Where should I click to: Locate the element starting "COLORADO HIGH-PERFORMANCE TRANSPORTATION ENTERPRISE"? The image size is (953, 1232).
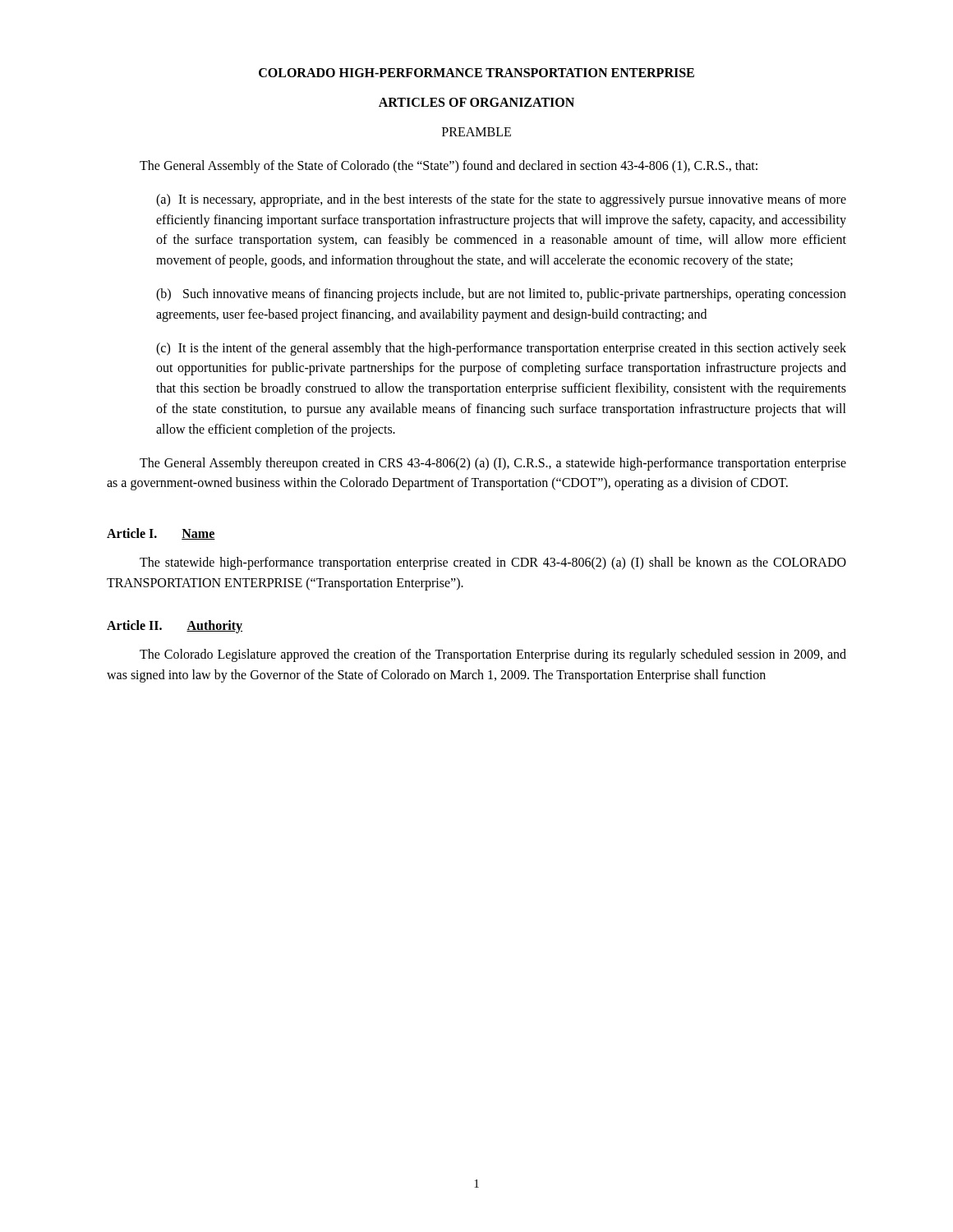coord(476,73)
